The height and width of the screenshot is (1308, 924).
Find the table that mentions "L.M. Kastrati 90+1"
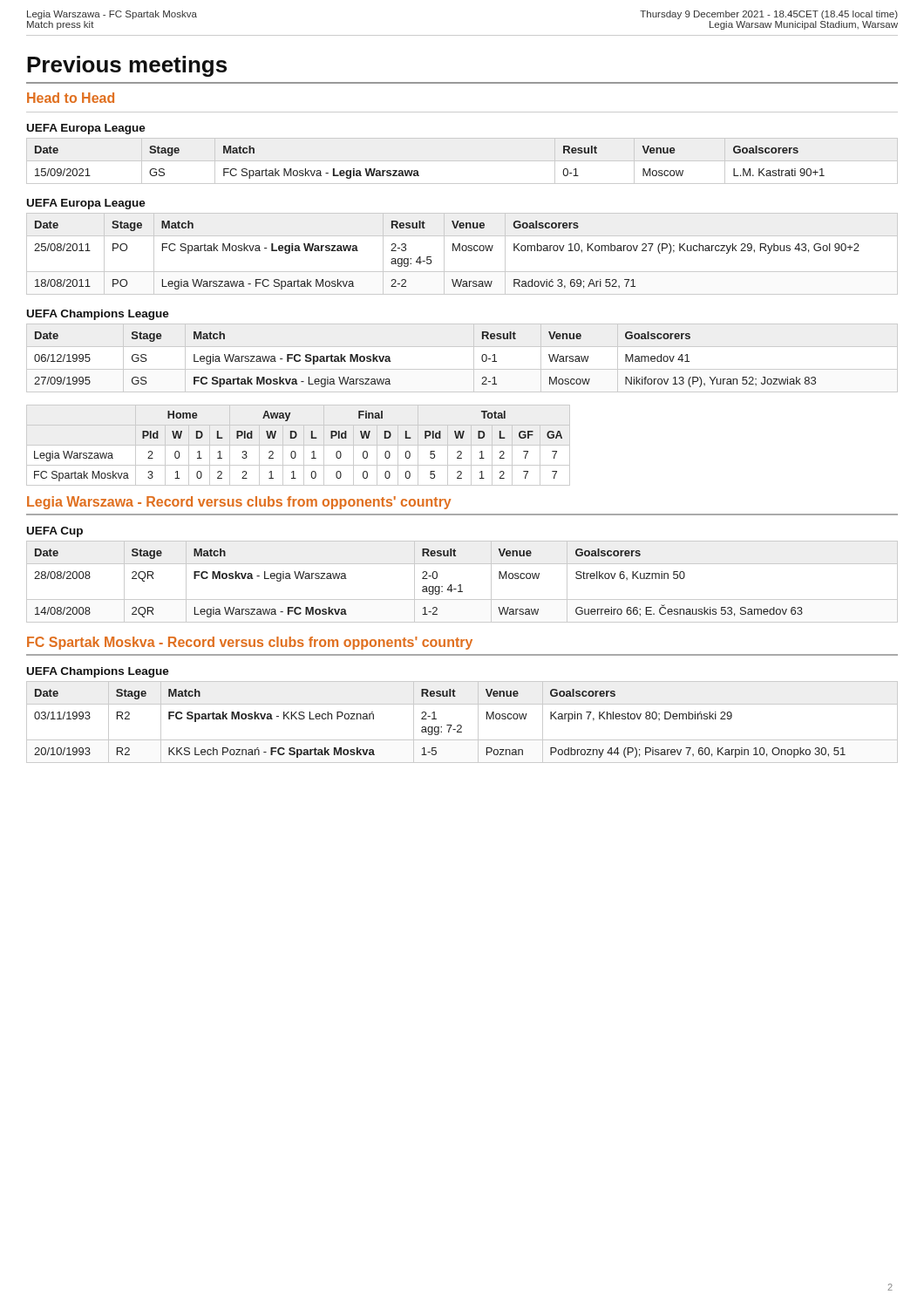coord(462,161)
